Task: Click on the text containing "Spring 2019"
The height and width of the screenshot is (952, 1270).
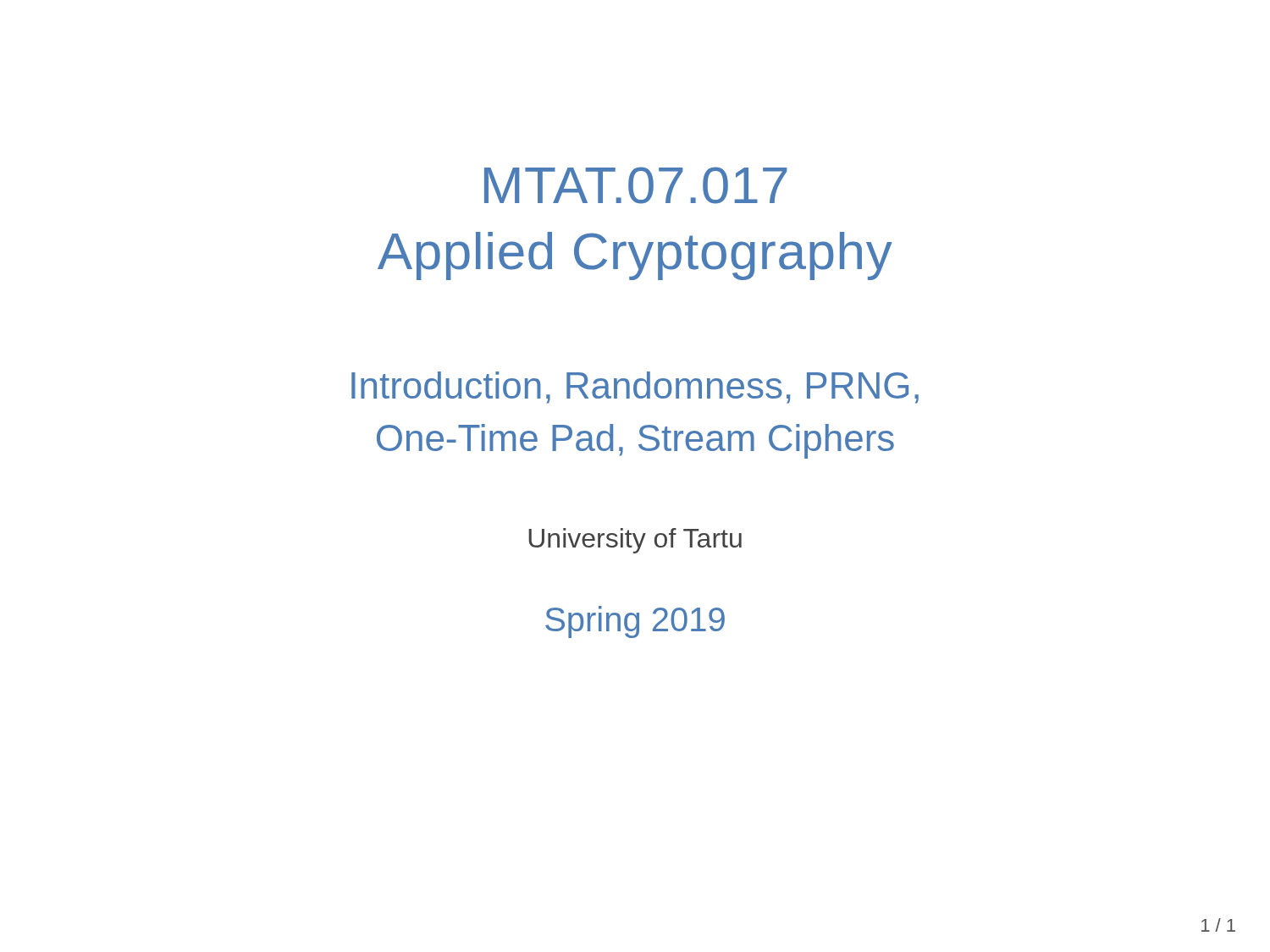Action: click(635, 620)
